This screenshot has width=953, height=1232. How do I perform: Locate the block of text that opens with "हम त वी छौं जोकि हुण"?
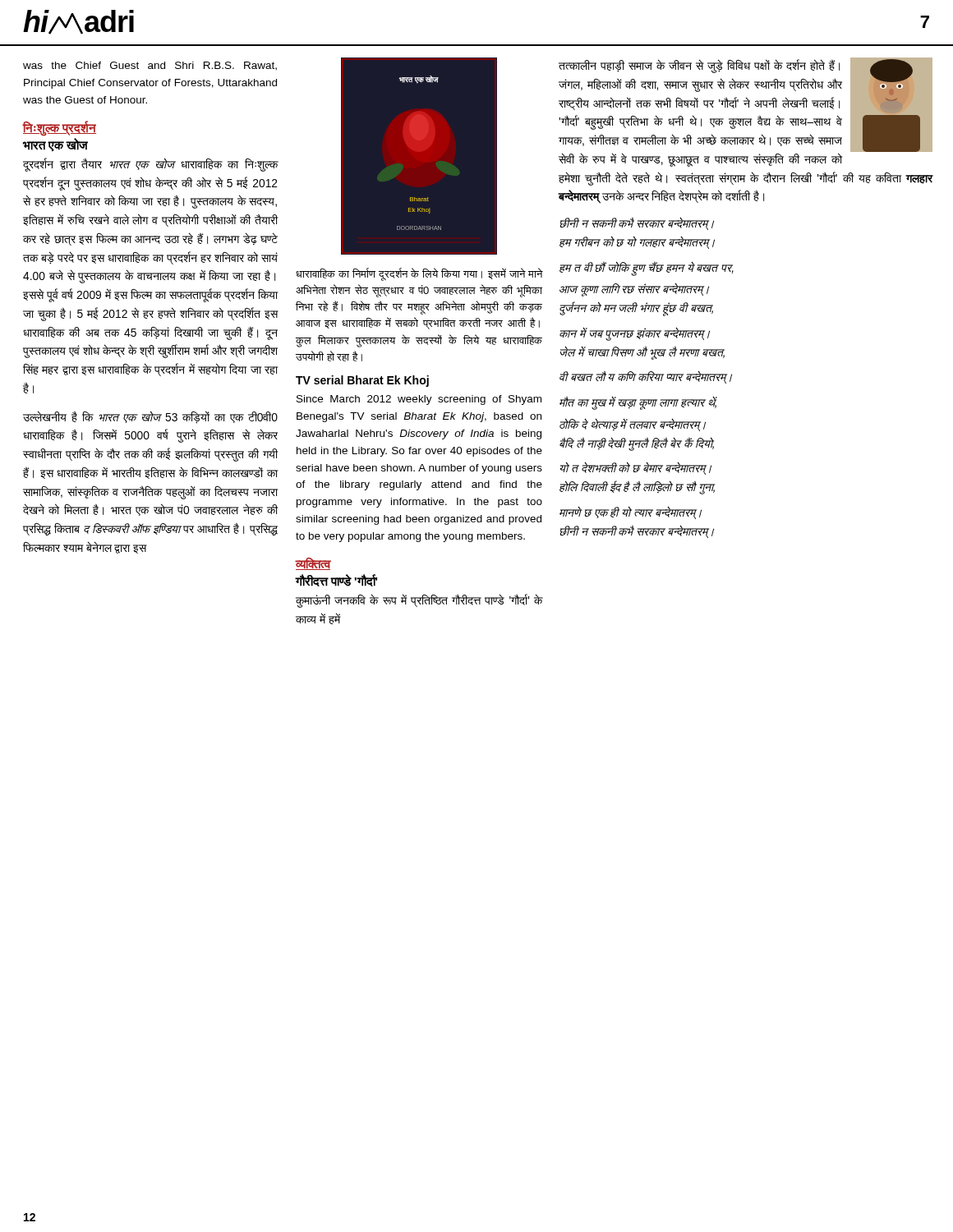pyautogui.click(x=647, y=268)
